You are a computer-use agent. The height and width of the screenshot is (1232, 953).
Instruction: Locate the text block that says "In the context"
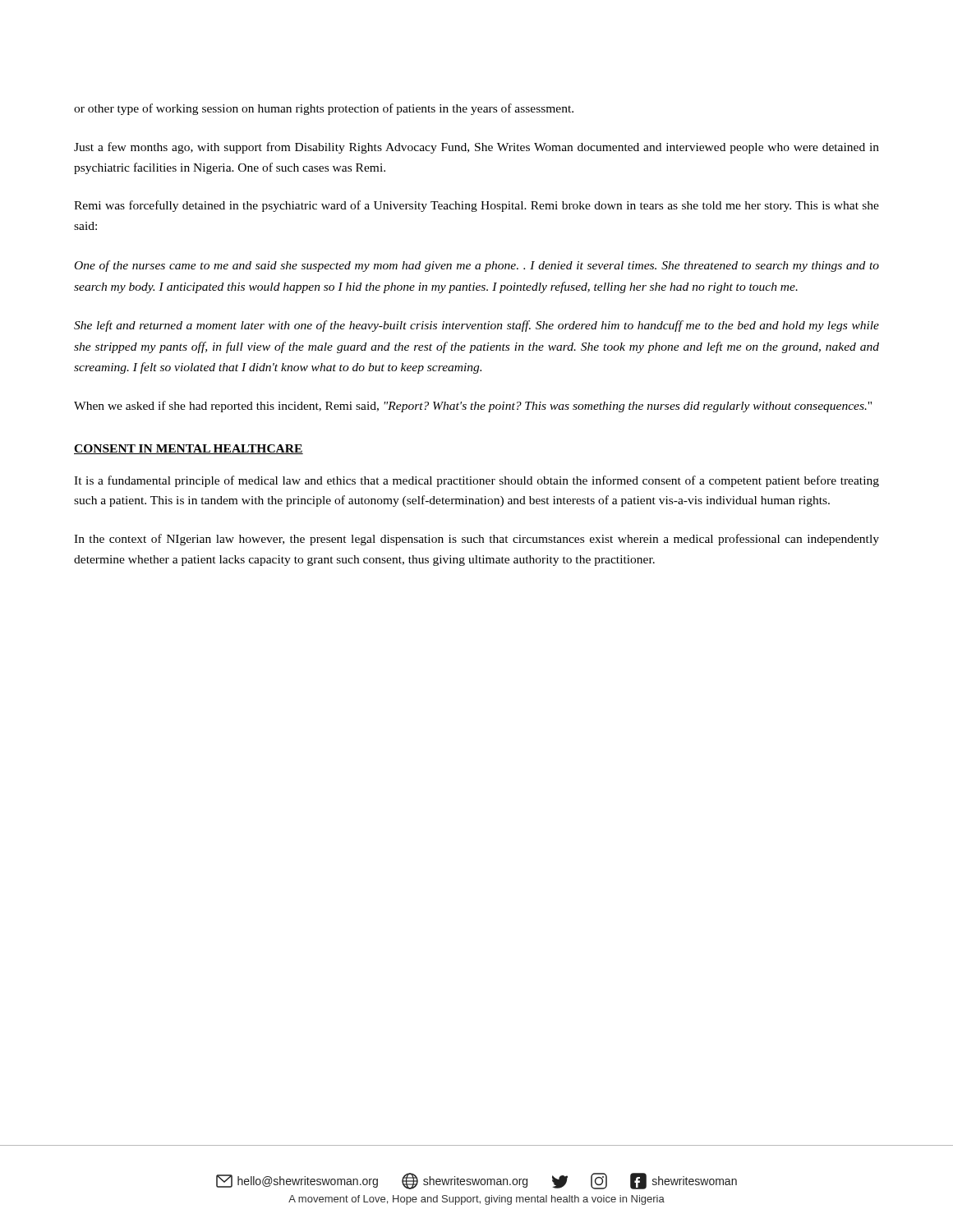(x=476, y=549)
